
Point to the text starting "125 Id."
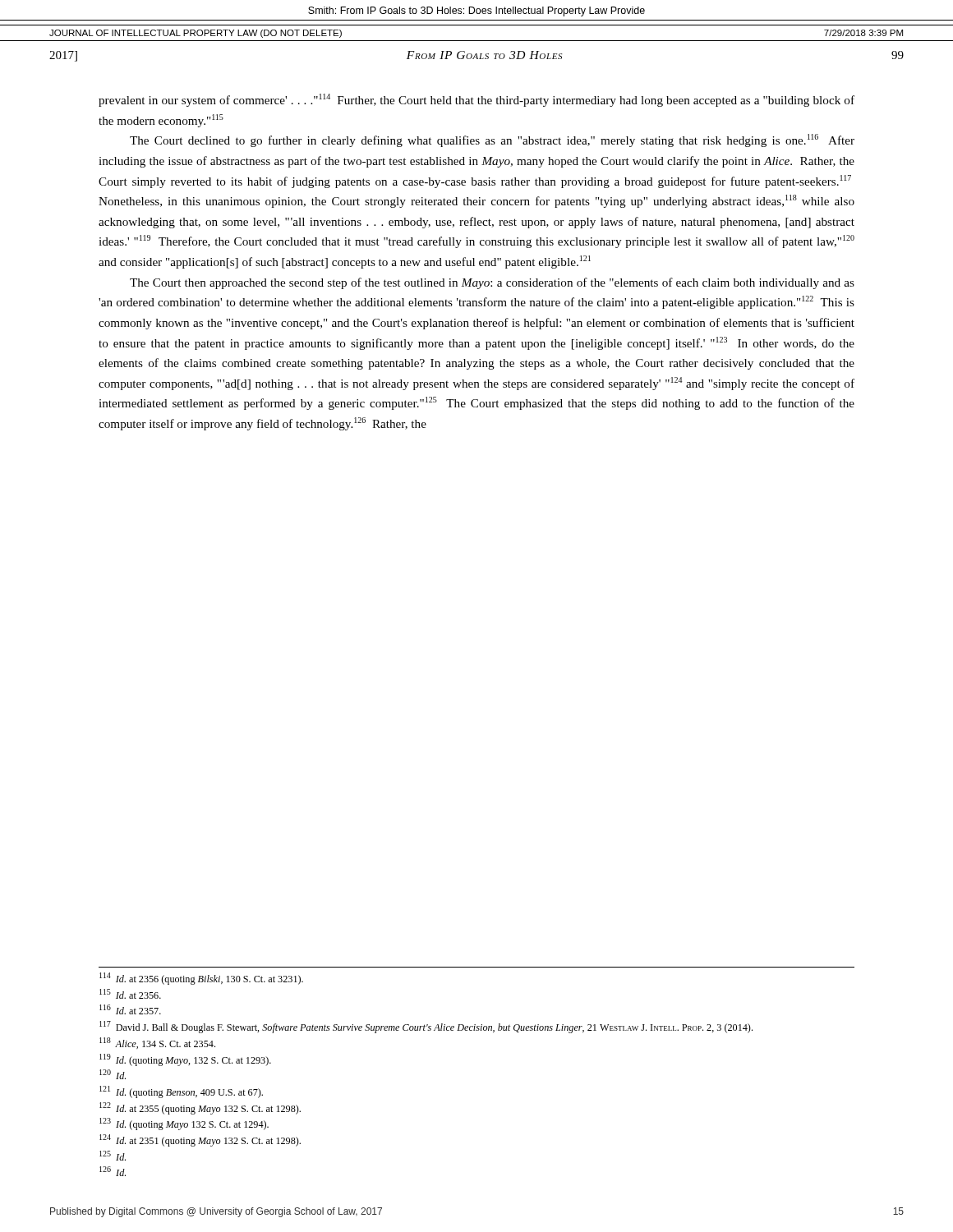(x=113, y=1157)
